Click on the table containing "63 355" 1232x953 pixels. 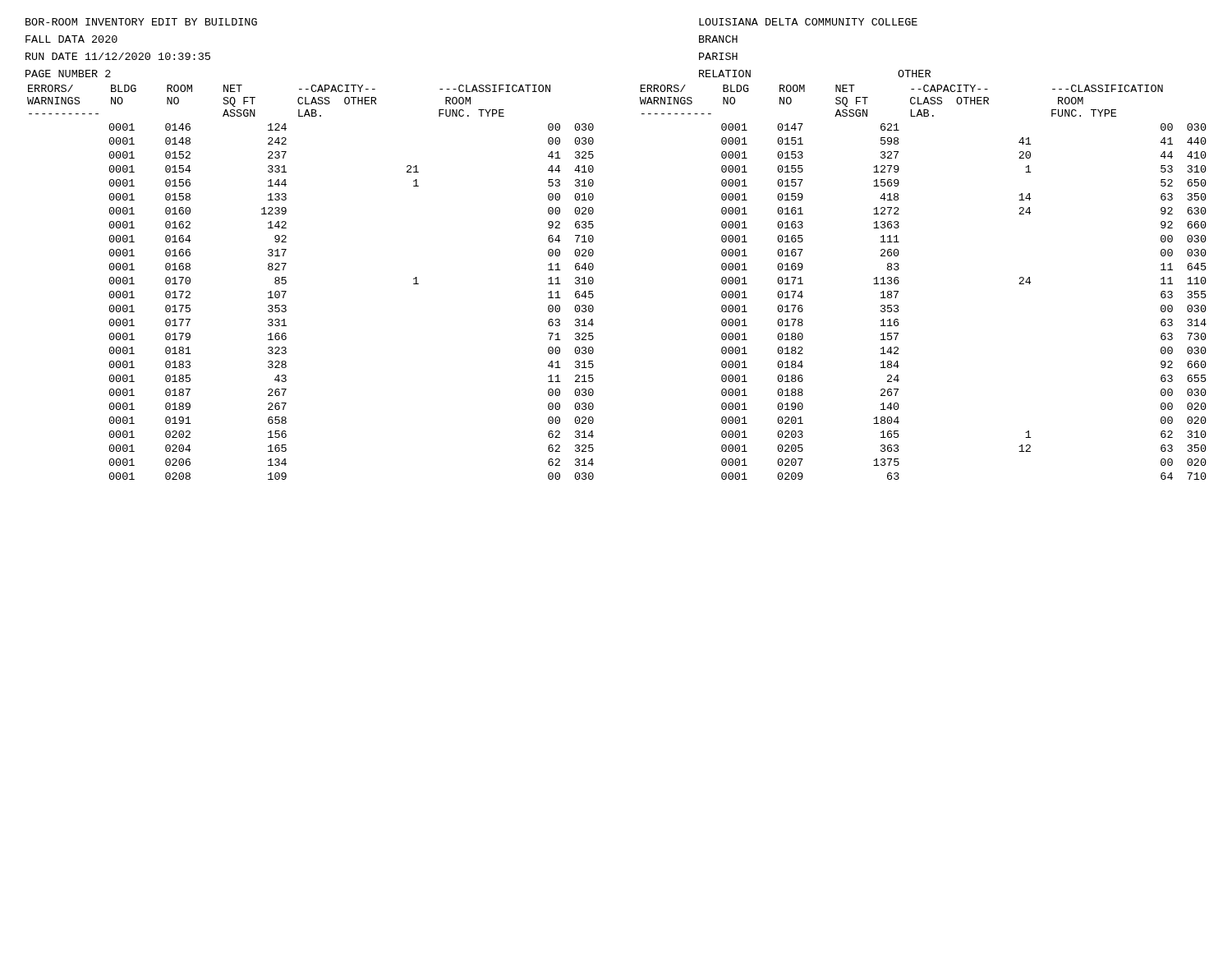[x=616, y=283]
